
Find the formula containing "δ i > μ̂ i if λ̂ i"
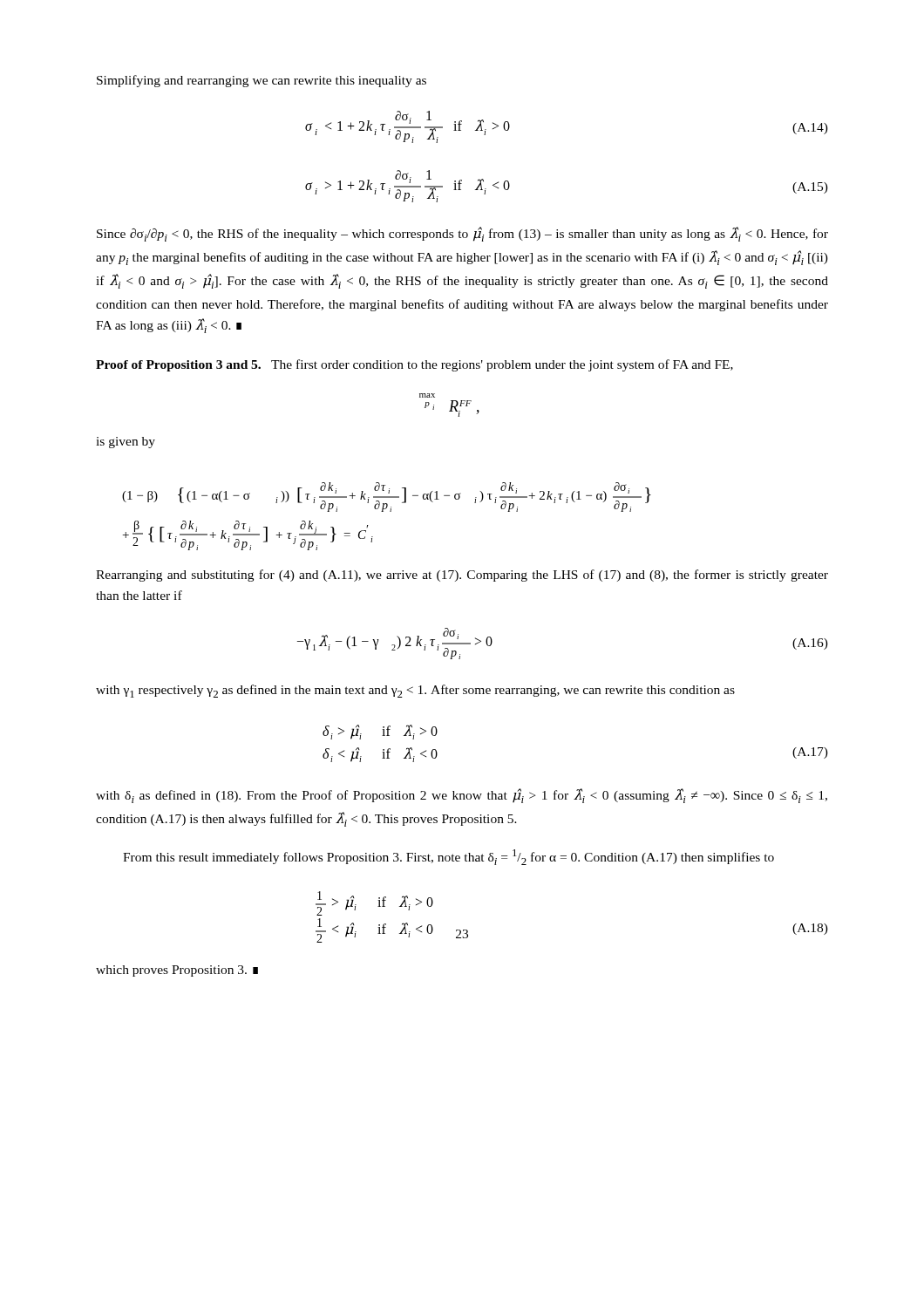click(380, 732)
